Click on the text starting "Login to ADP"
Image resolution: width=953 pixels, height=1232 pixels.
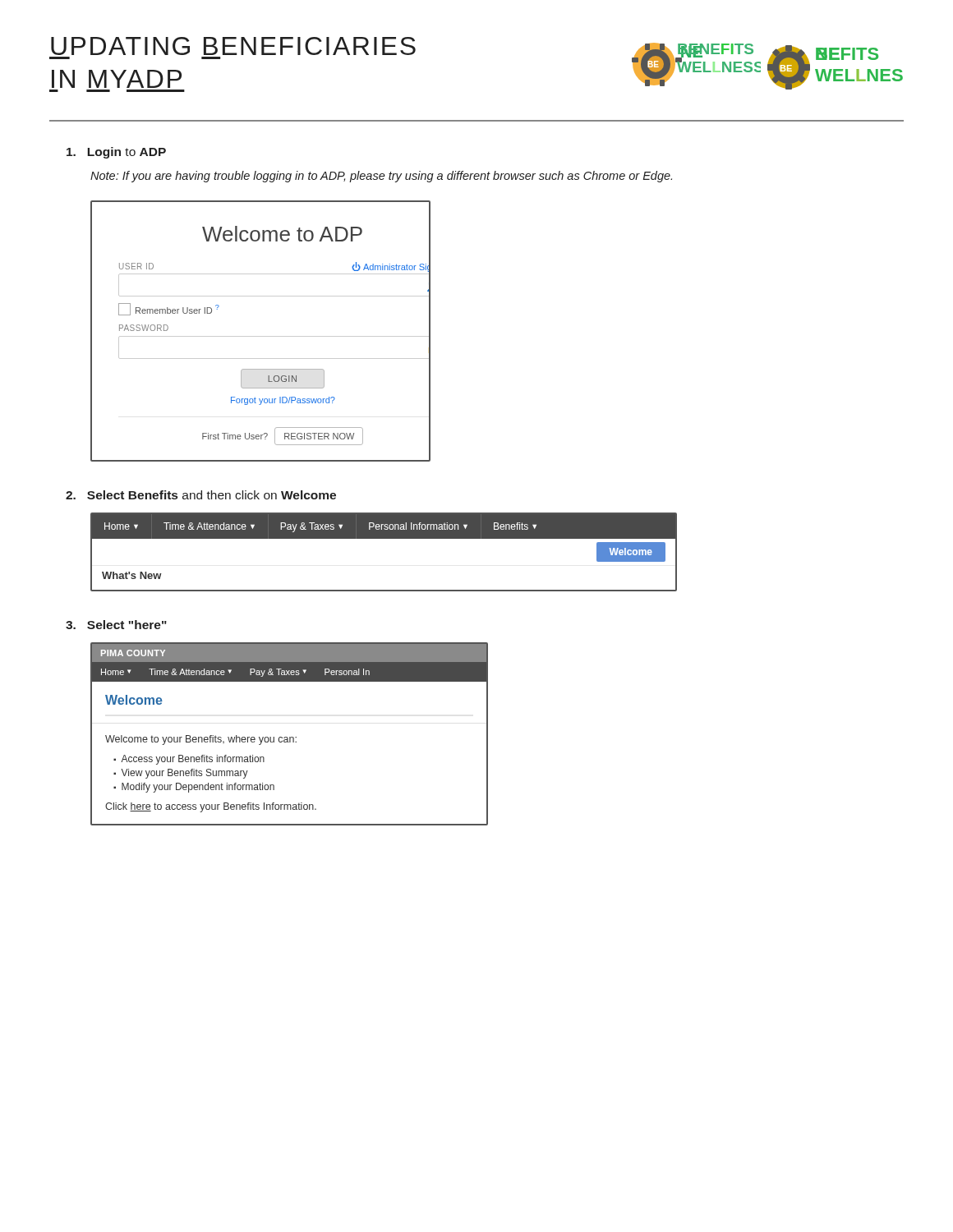coord(116,152)
